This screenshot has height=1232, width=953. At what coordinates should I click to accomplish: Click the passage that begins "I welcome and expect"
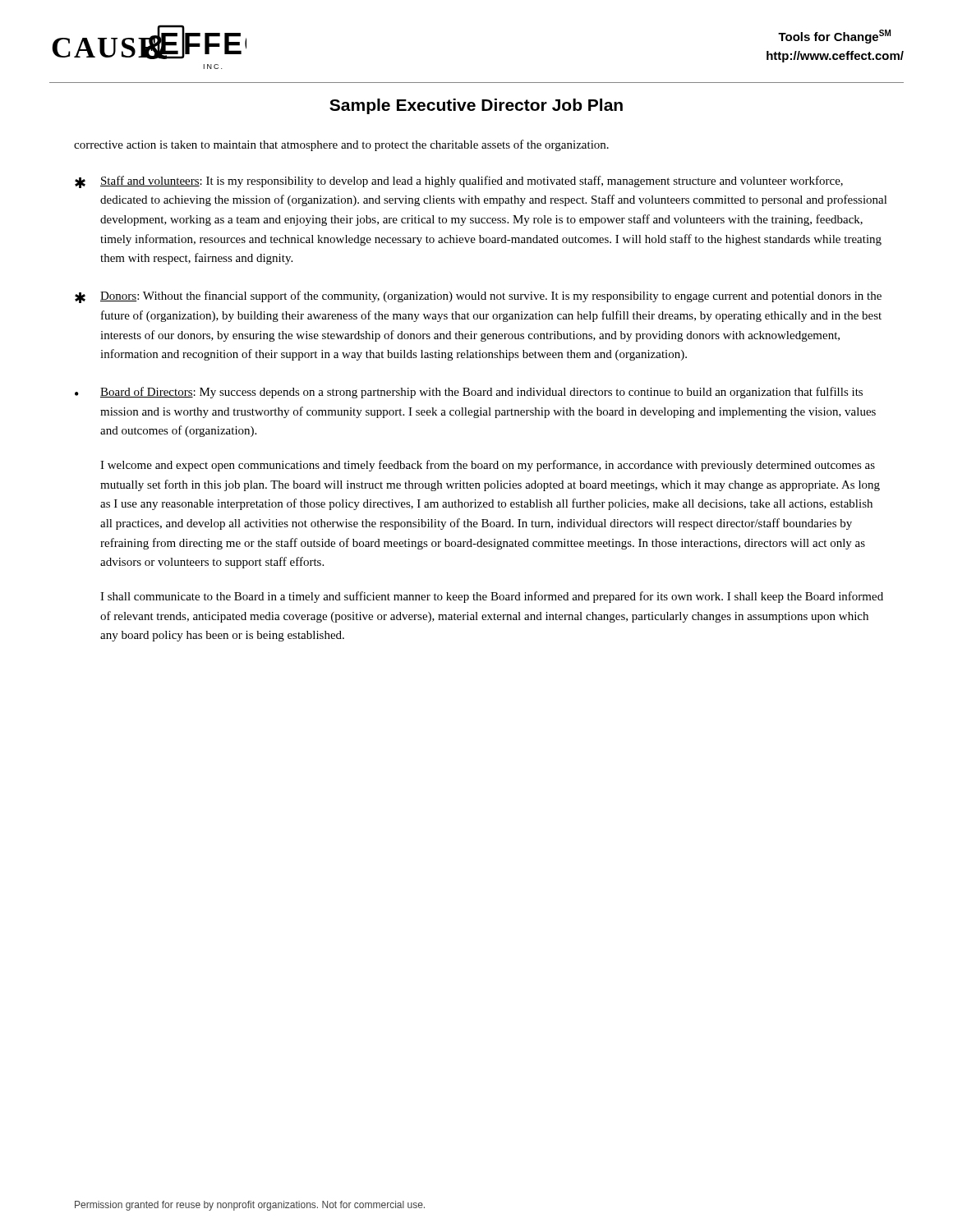[490, 513]
